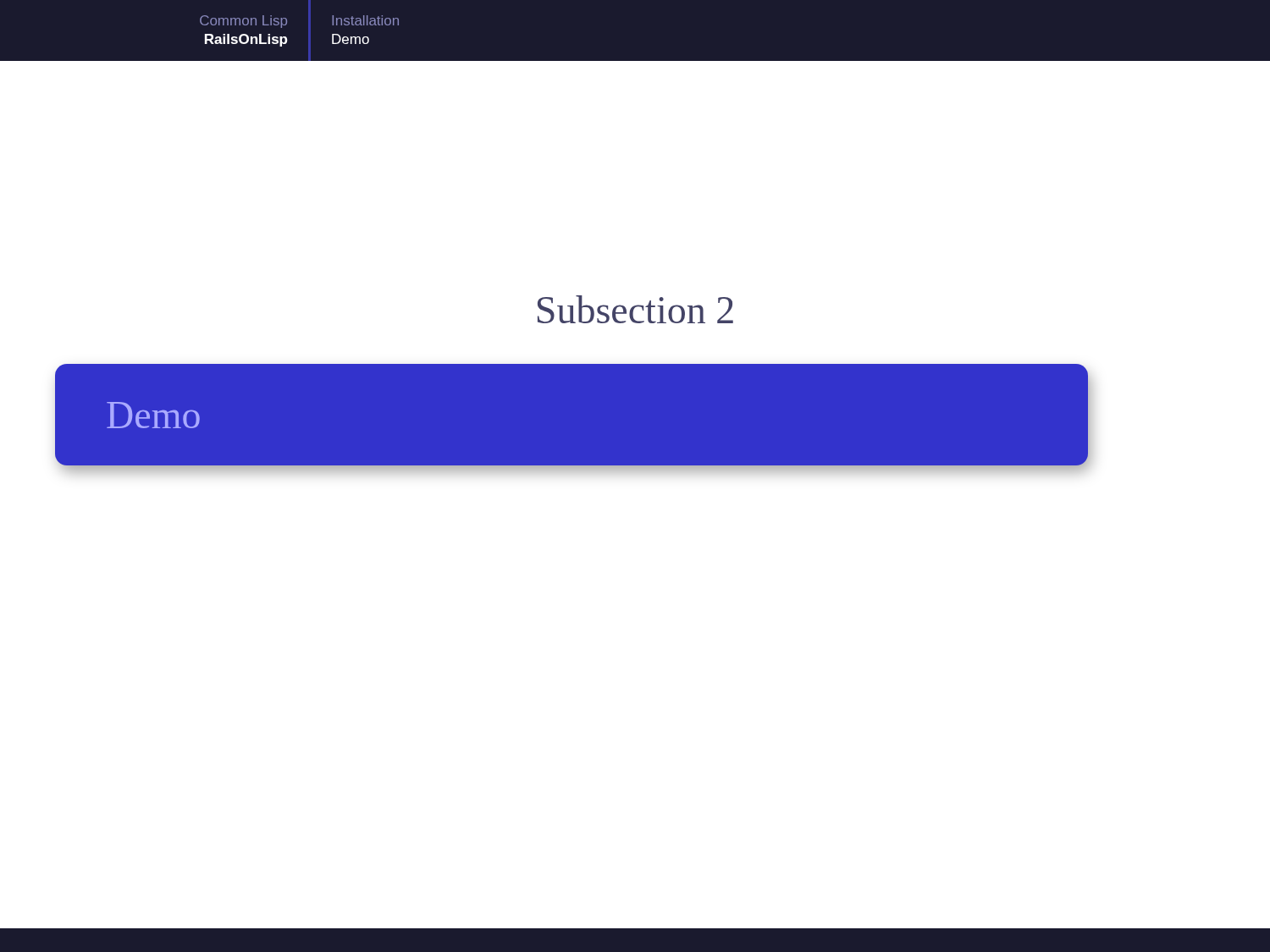Find the section header with the text "Subsection 2"
Viewport: 1270px width, 952px height.
tap(635, 310)
